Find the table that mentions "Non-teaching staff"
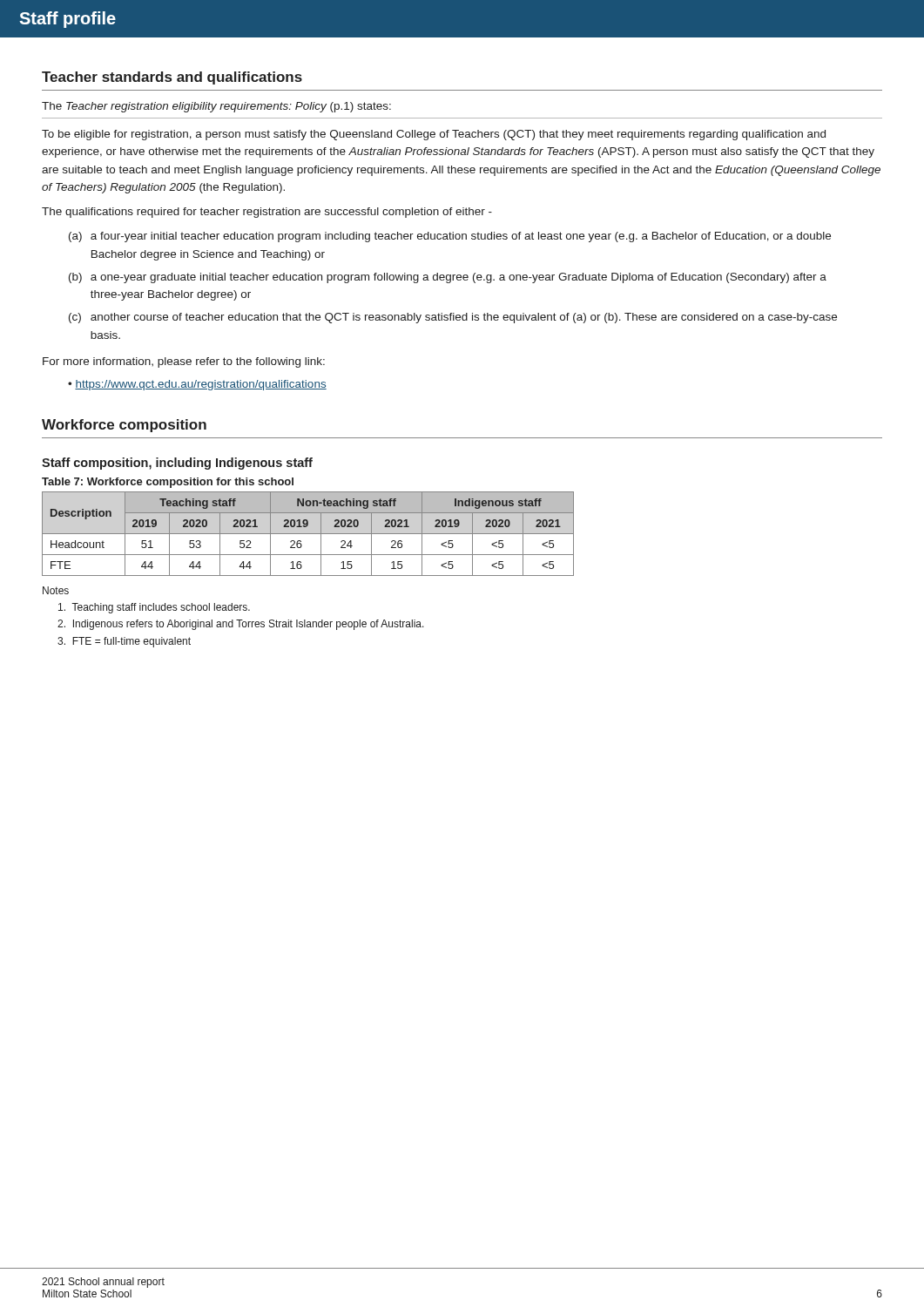 click(462, 534)
